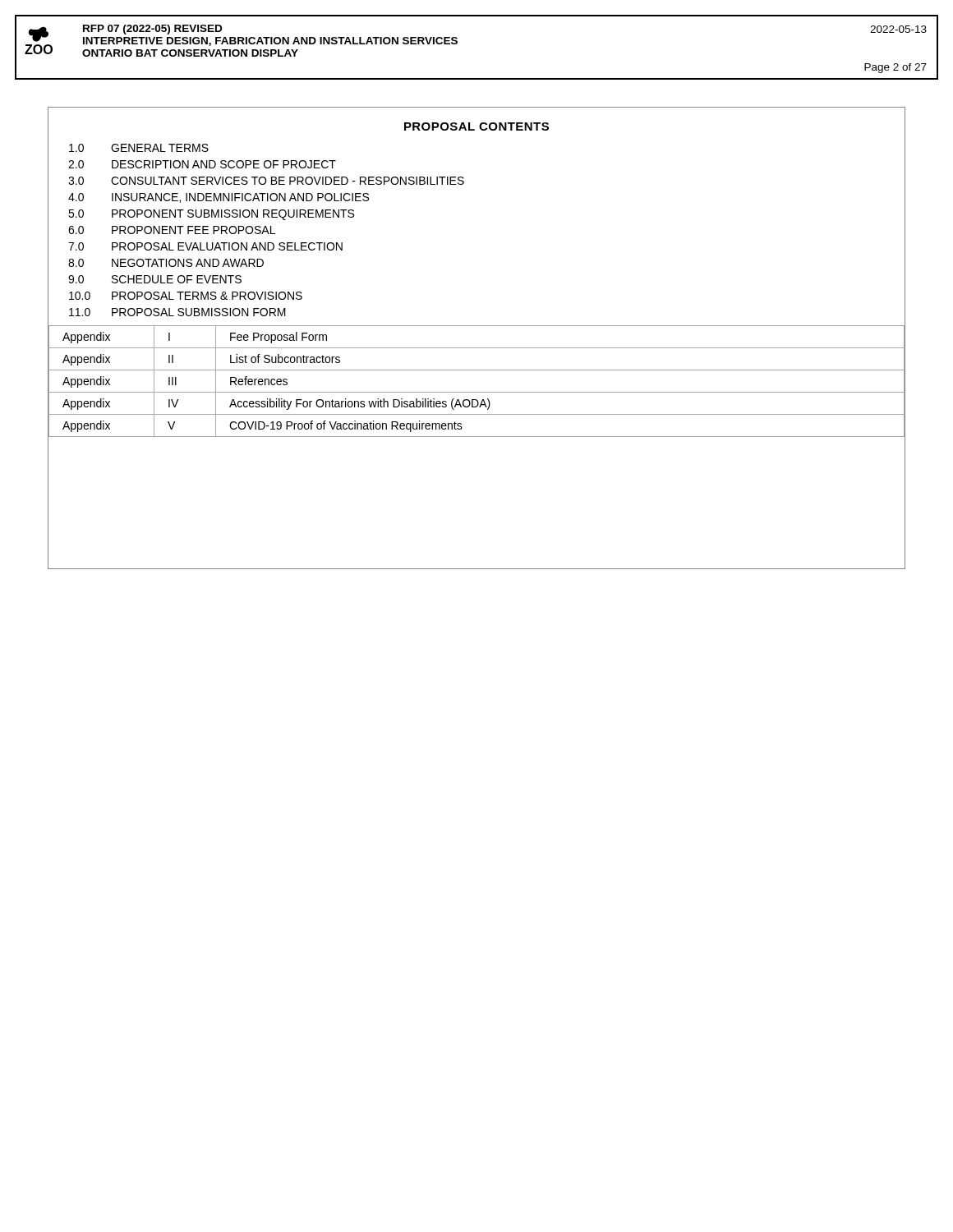Click on the text starting "5.0PROPONENT SUBMISSION REQUIREMENTS"
Screen dimensions: 1232x953
[x=212, y=214]
